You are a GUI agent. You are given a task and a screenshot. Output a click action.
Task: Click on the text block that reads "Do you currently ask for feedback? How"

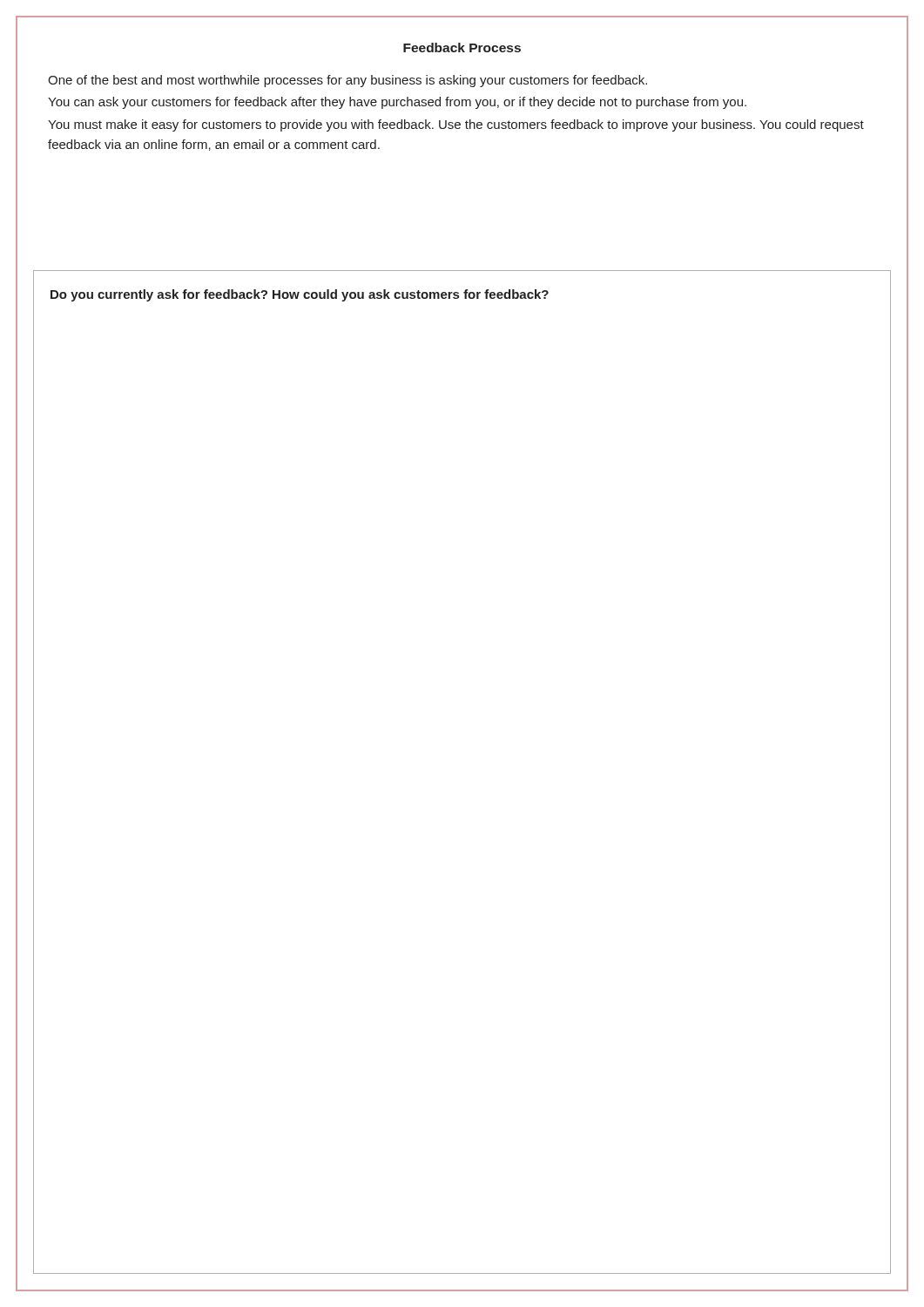pyautogui.click(x=299, y=294)
